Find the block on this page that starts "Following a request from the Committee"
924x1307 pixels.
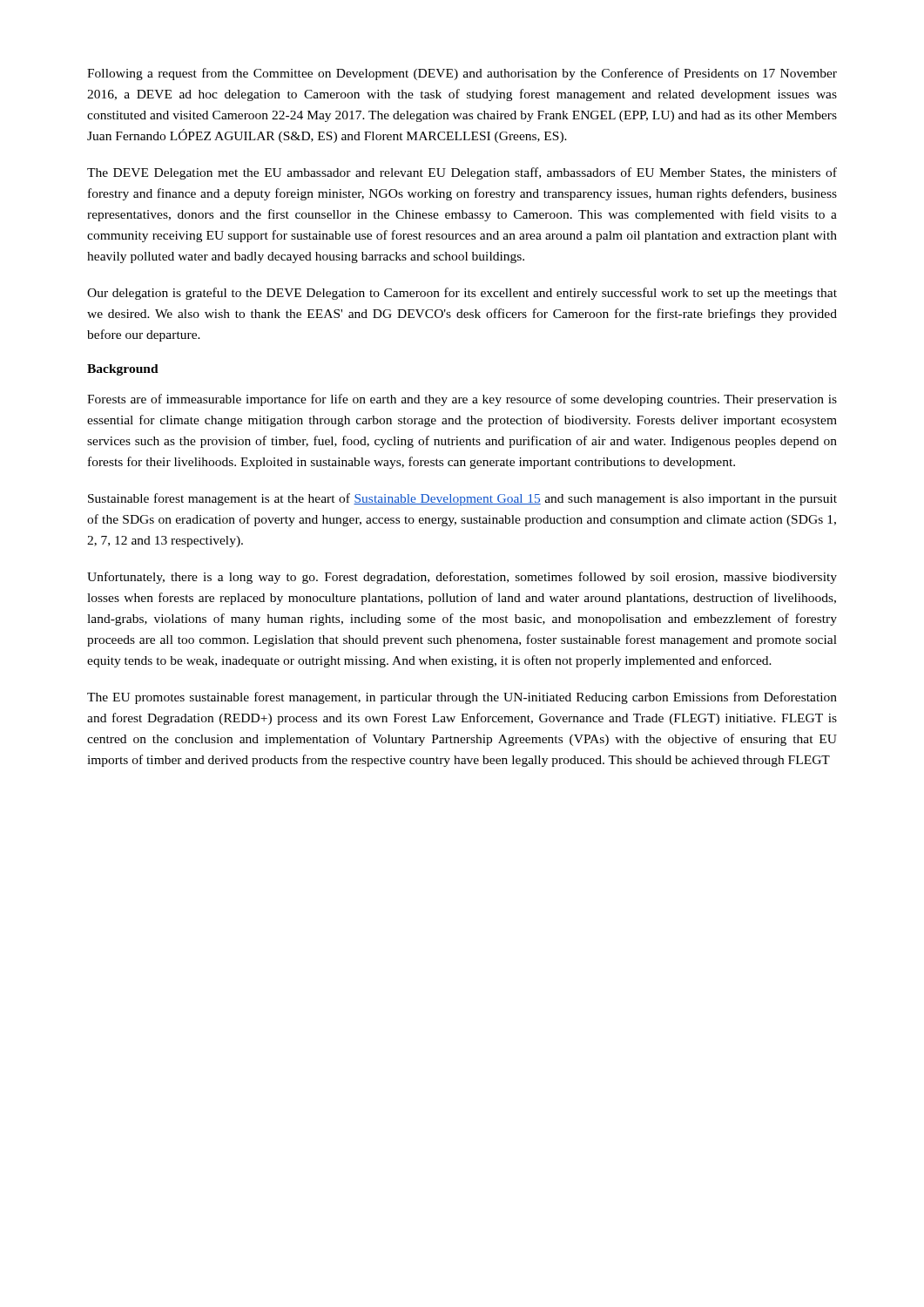point(462,104)
